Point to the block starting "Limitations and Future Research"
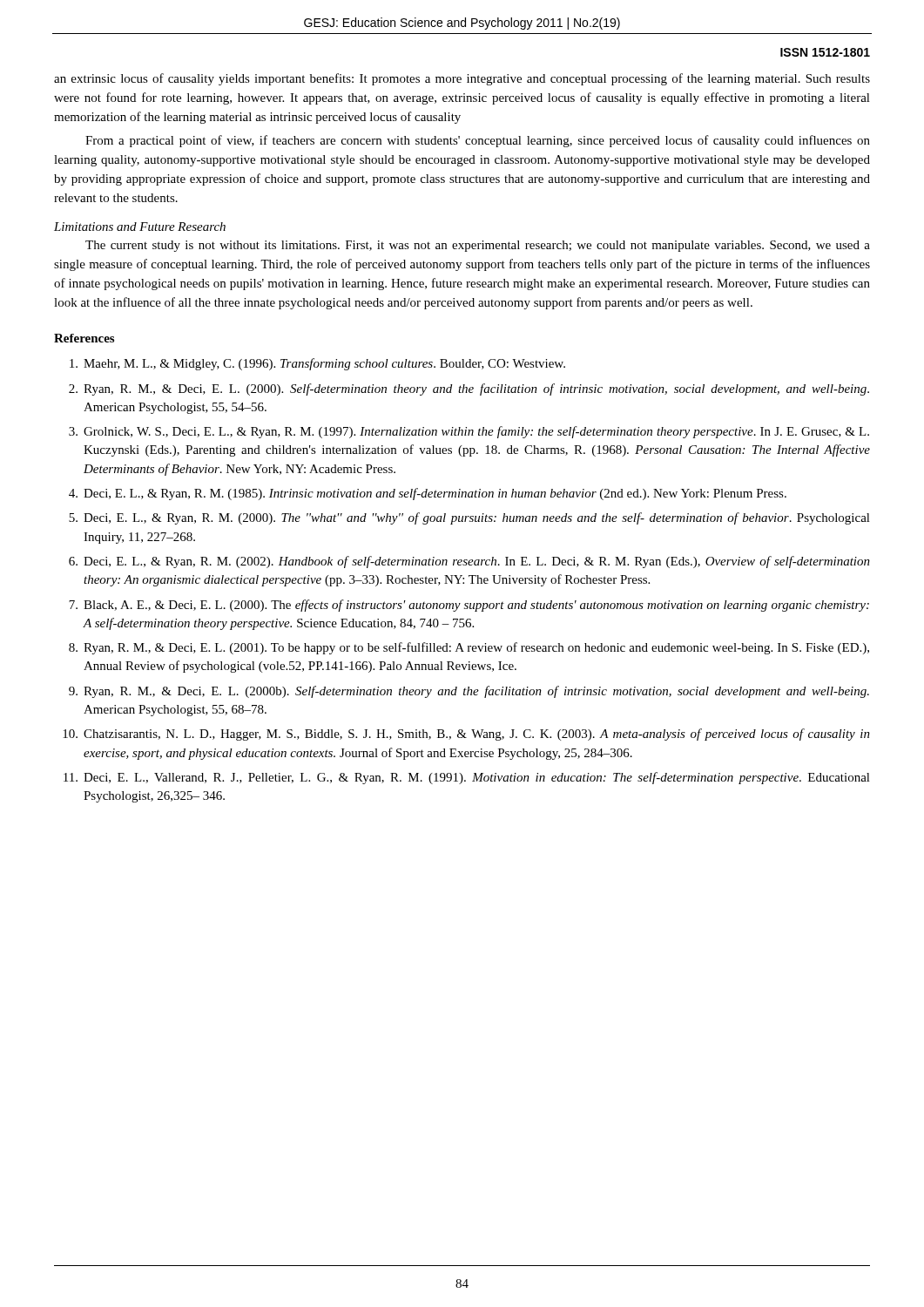 tap(140, 227)
